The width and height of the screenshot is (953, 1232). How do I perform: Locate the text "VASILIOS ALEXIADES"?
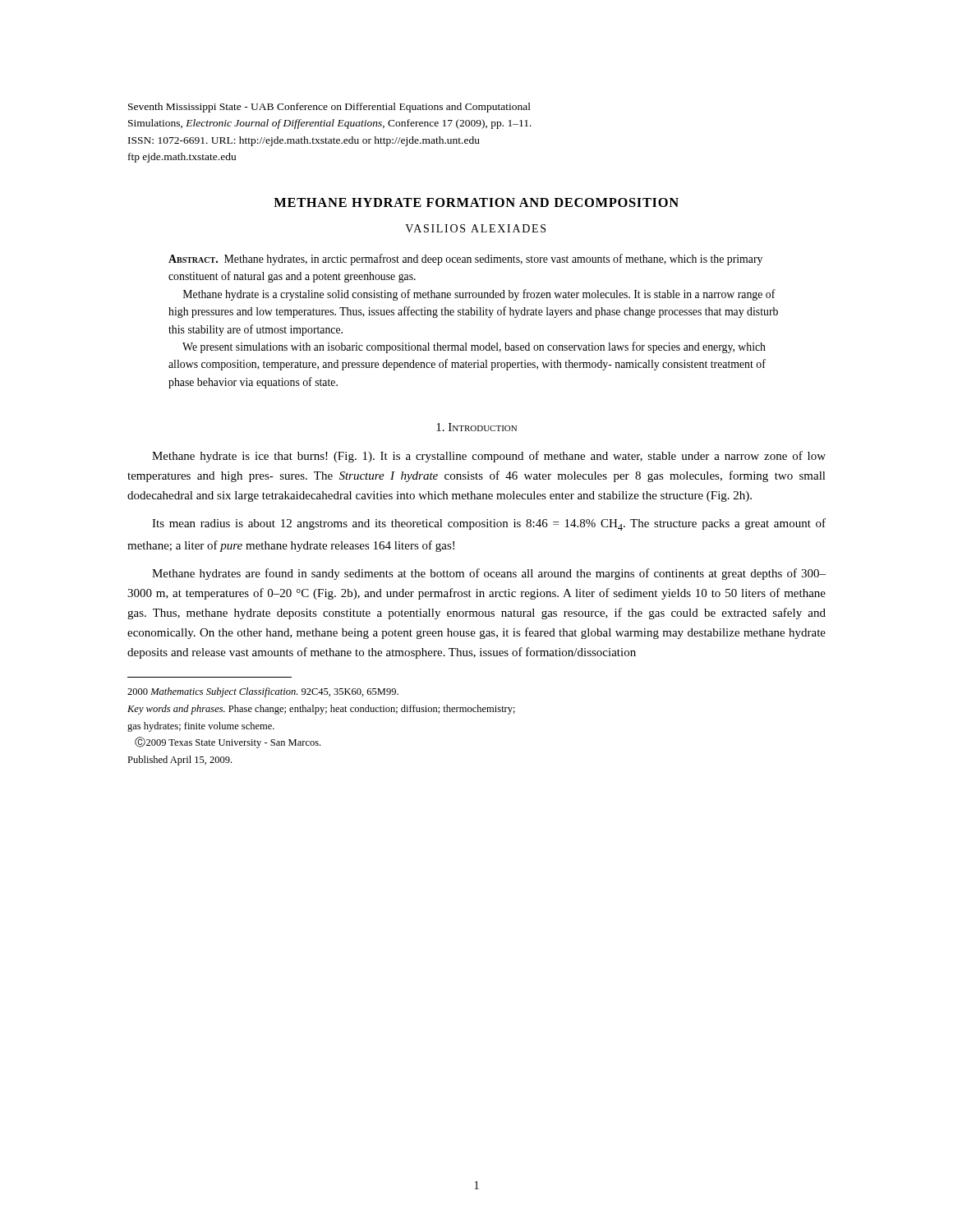pyautogui.click(x=476, y=229)
